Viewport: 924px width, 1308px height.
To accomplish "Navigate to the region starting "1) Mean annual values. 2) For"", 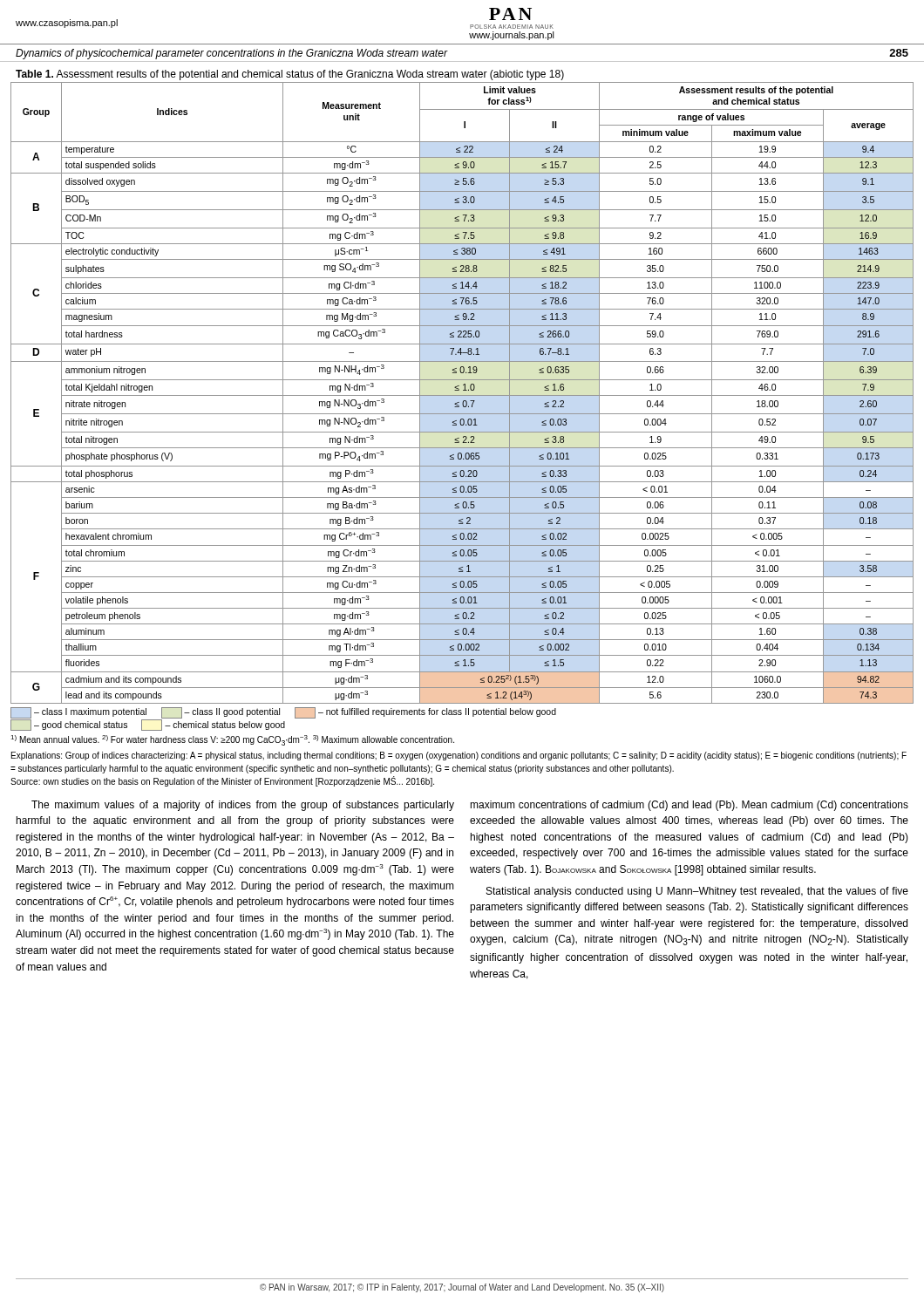I will pyautogui.click(x=459, y=760).
